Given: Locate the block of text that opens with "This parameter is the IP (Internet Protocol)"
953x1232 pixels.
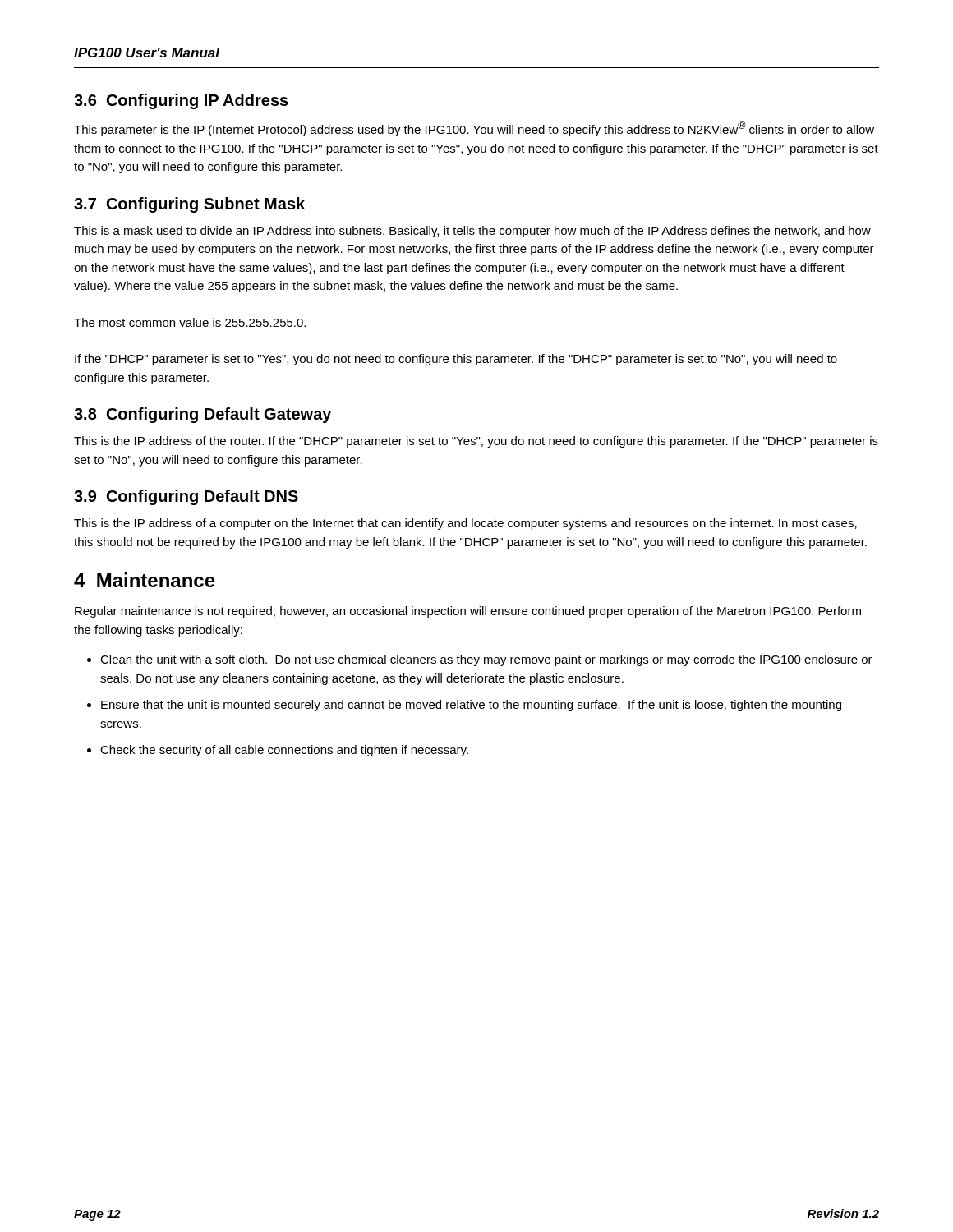Looking at the screenshot, I should click(476, 147).
